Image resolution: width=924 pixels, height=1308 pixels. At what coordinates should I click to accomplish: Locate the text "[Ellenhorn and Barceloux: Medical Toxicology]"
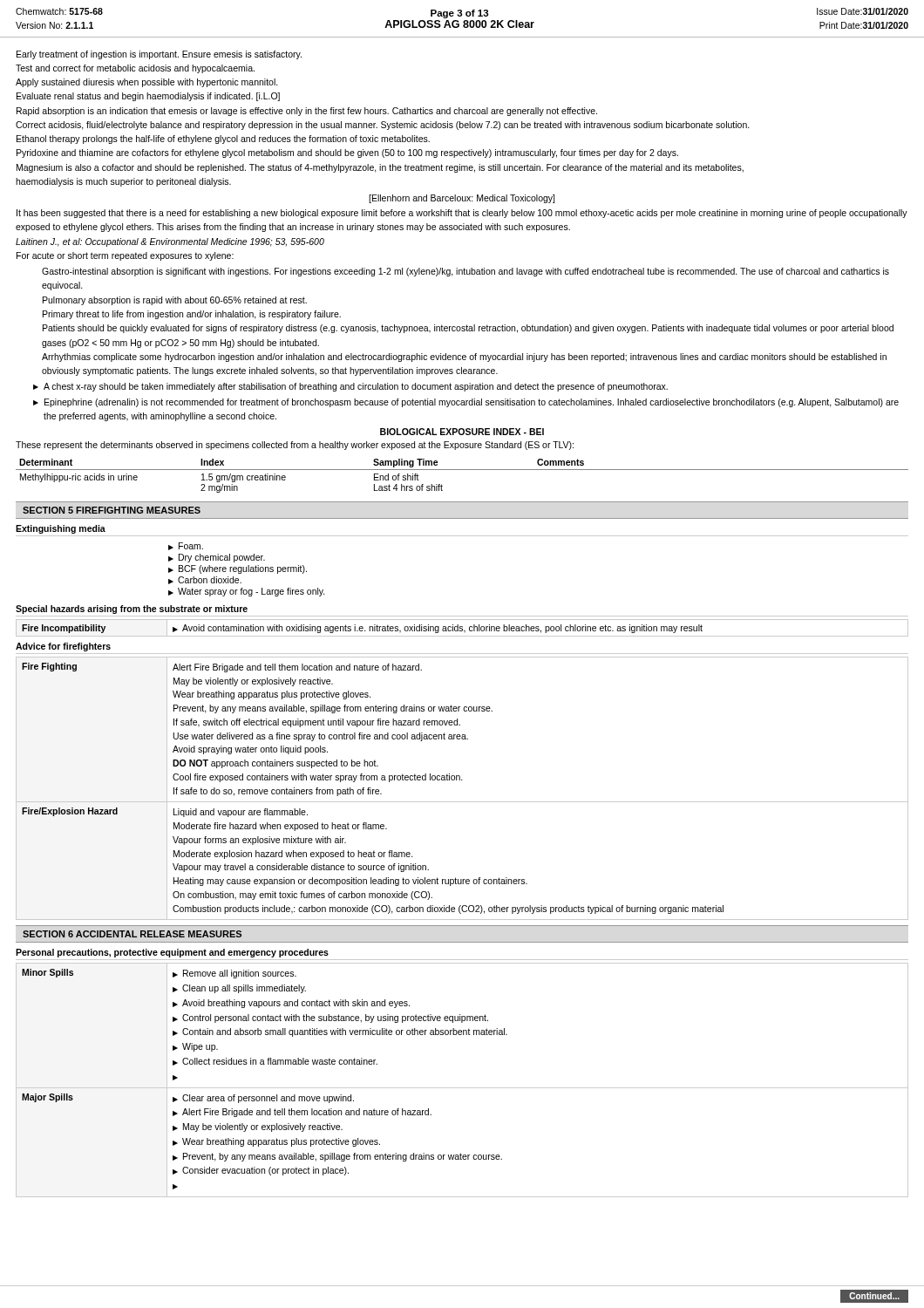[462, 198]
